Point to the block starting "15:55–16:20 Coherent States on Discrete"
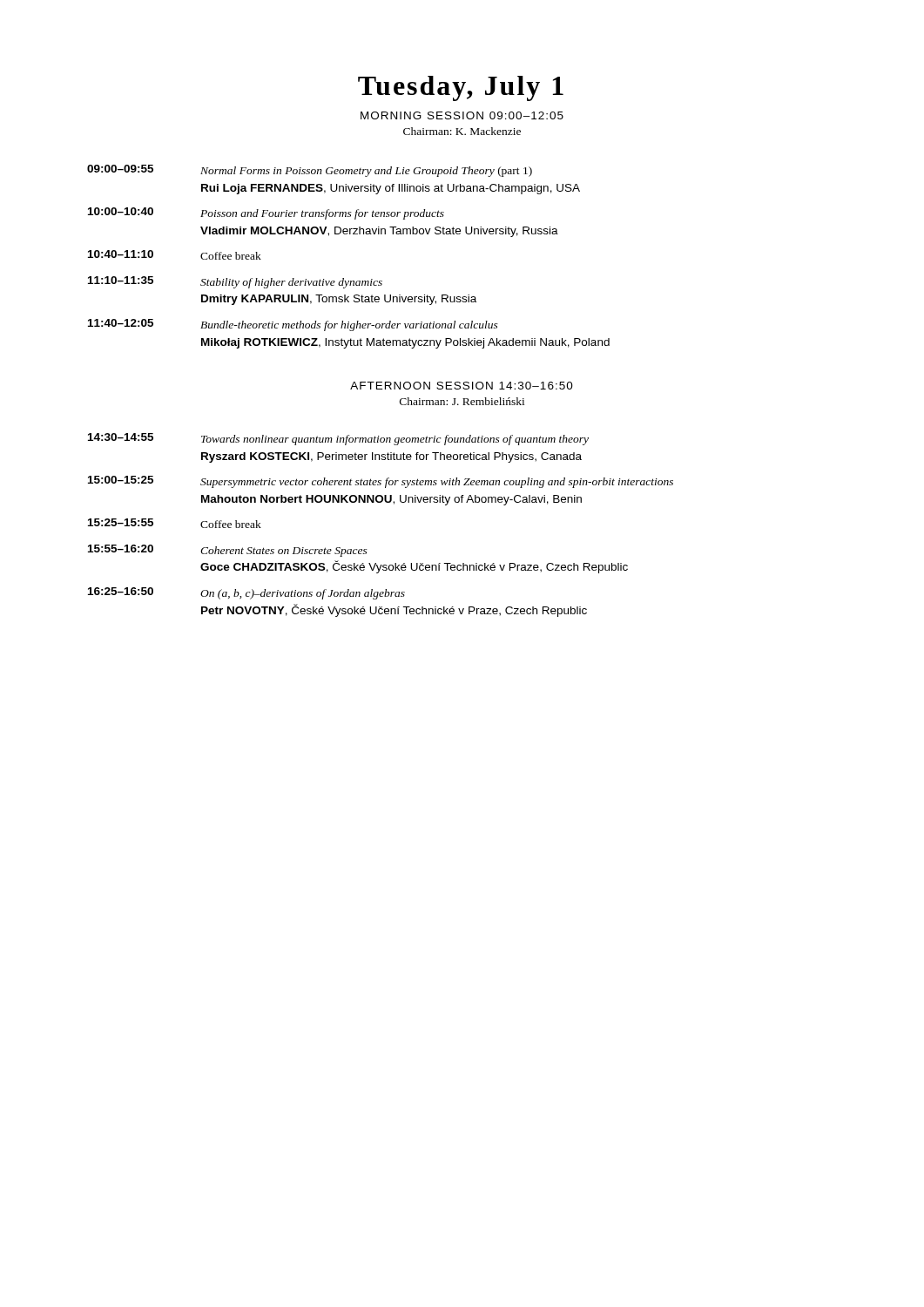Screen dimensions: 1307x924 pos(462,559)
